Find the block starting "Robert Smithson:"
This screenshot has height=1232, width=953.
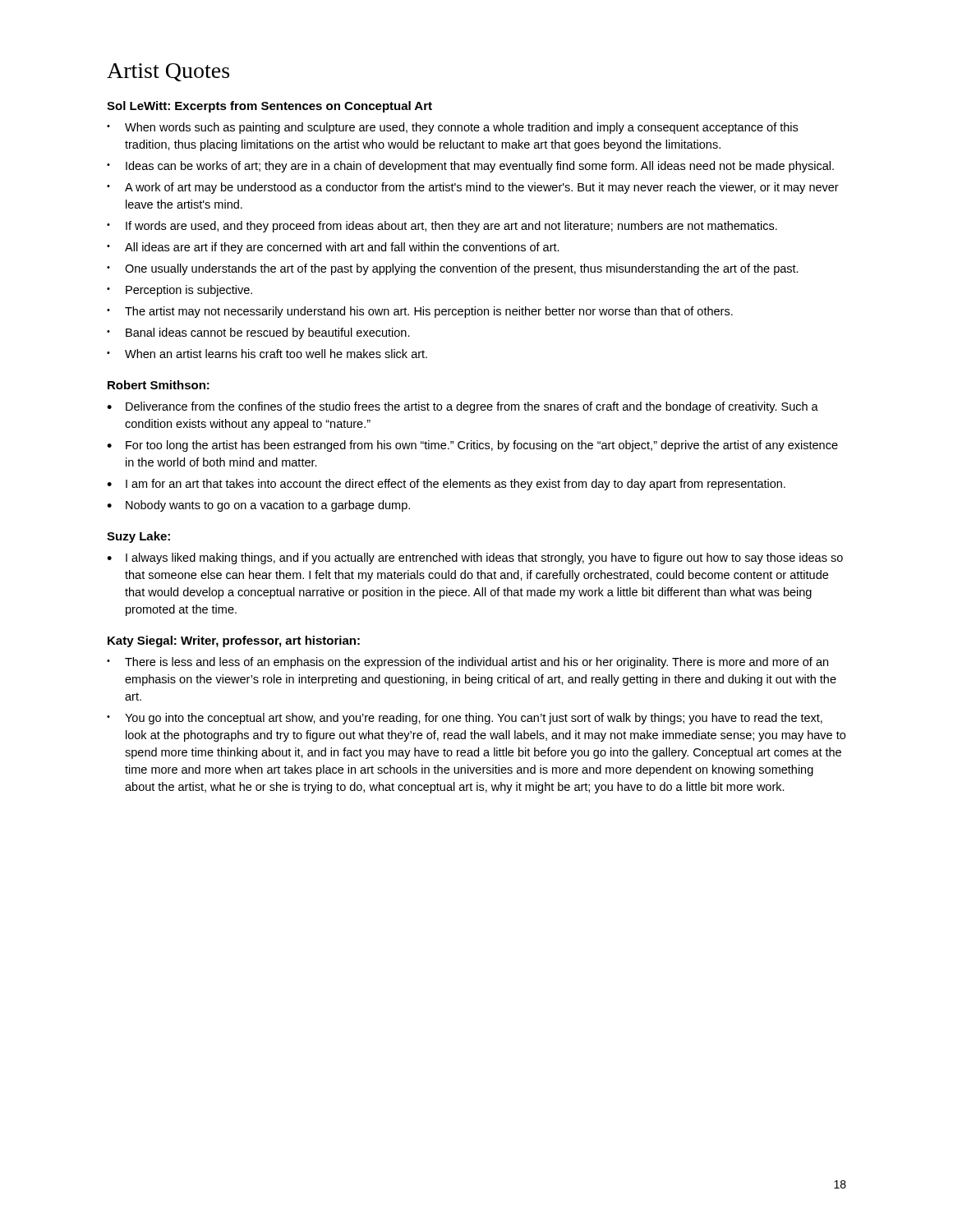pyautogui.click(x=159, y=385)
